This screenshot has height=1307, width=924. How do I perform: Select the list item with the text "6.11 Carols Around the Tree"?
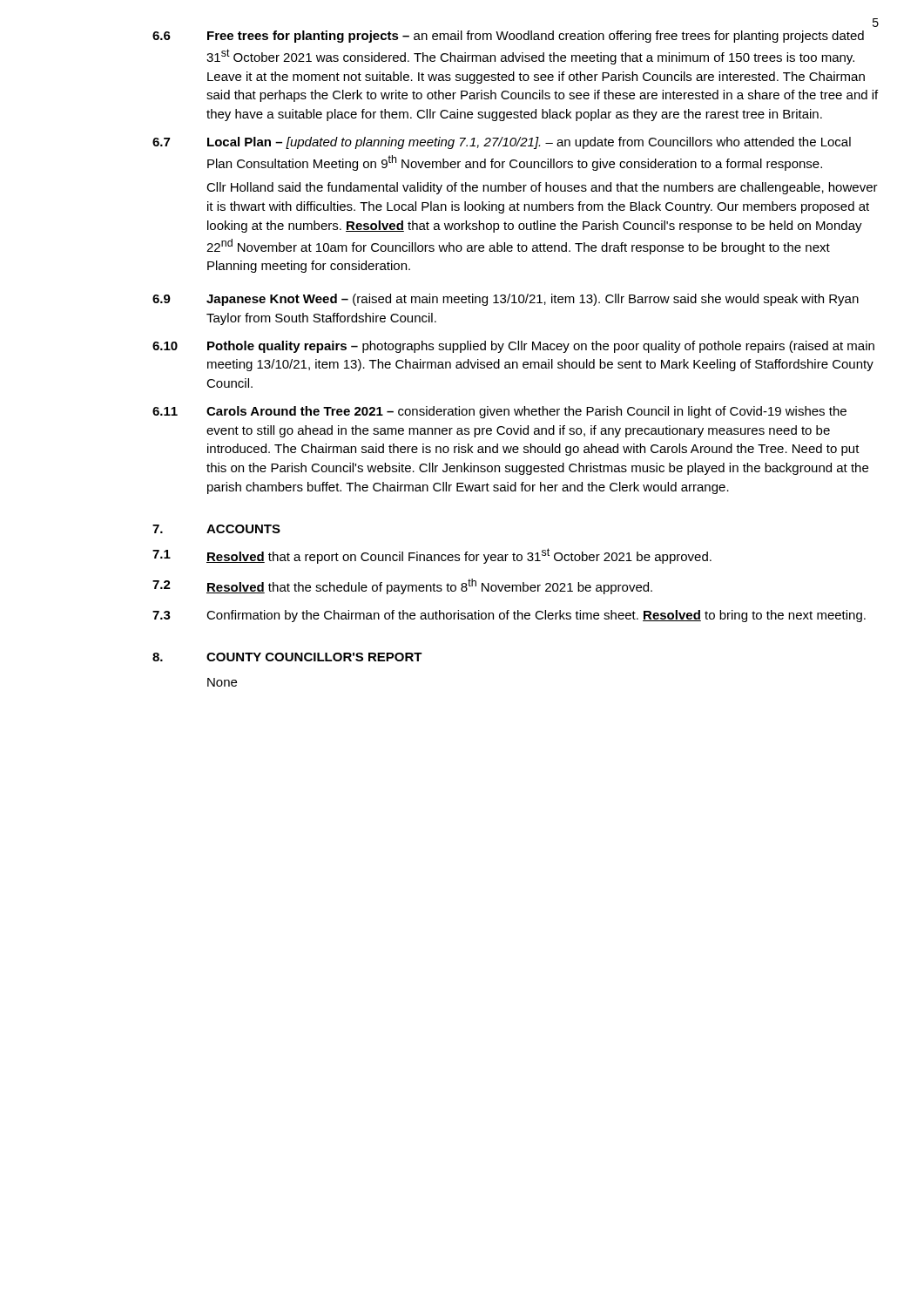pyautogui.click(x=516, y=449)
